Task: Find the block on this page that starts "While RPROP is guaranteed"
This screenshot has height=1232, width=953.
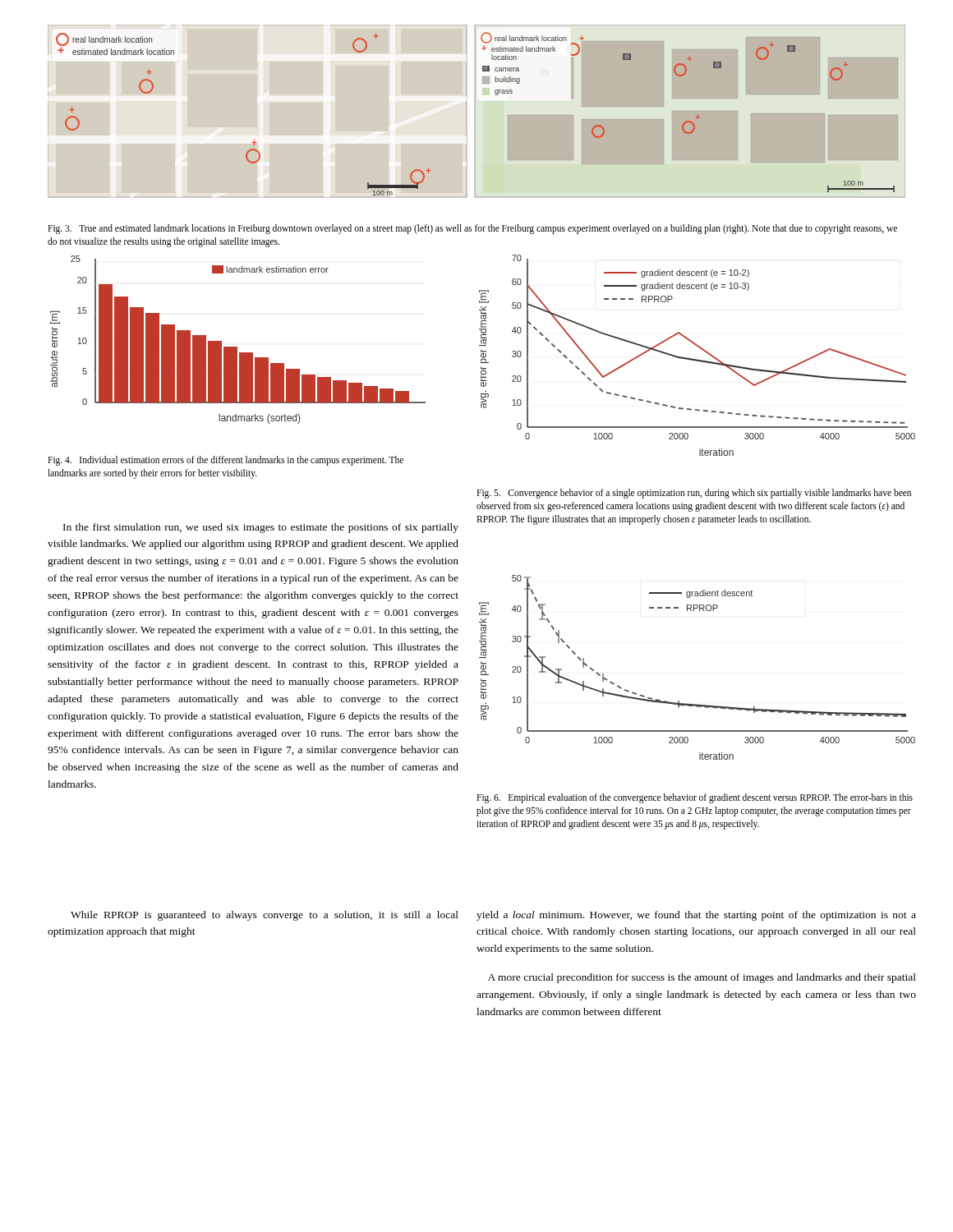Action: [253, 924]
